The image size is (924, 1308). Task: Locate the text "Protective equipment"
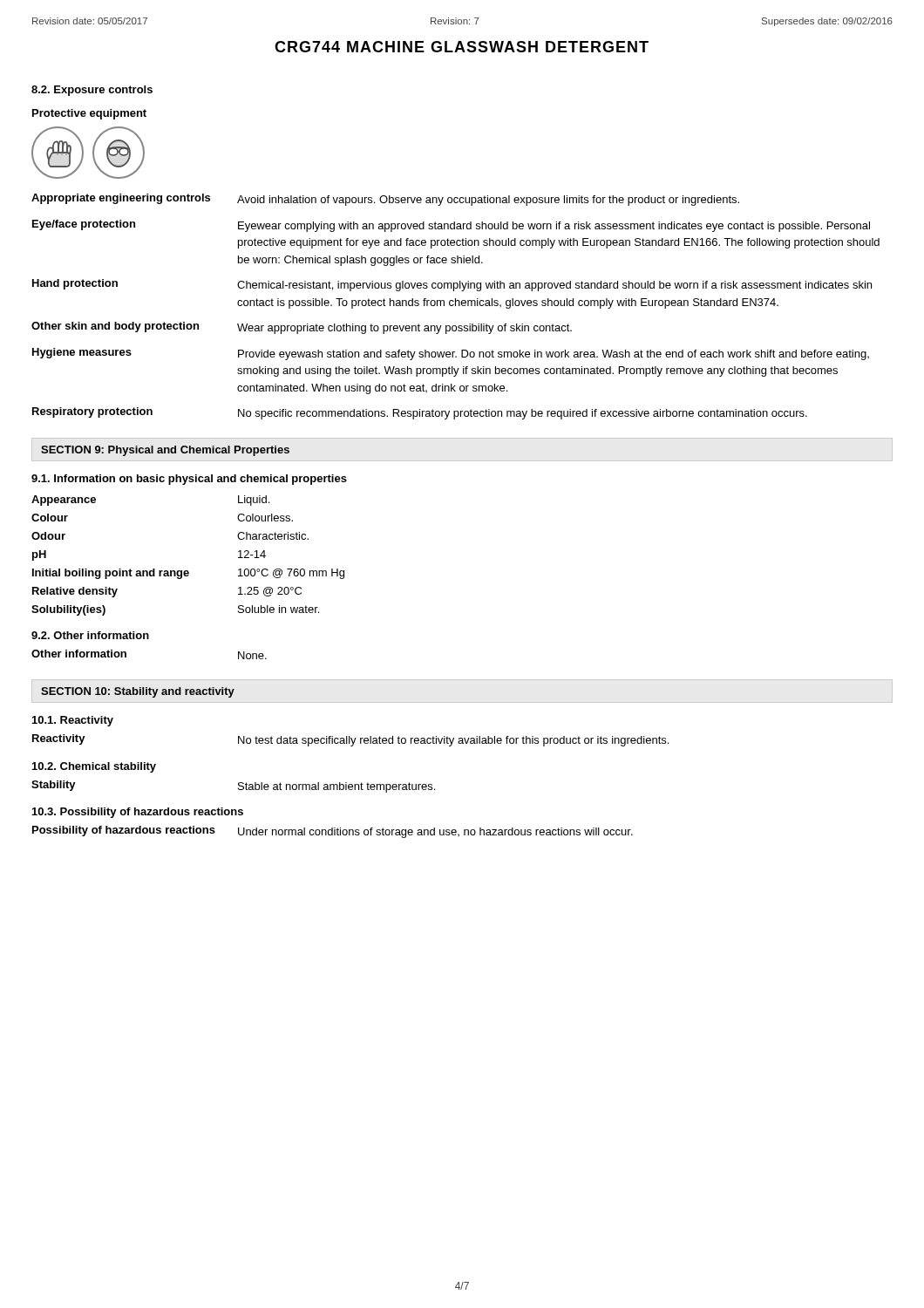(x=89, y=113)
